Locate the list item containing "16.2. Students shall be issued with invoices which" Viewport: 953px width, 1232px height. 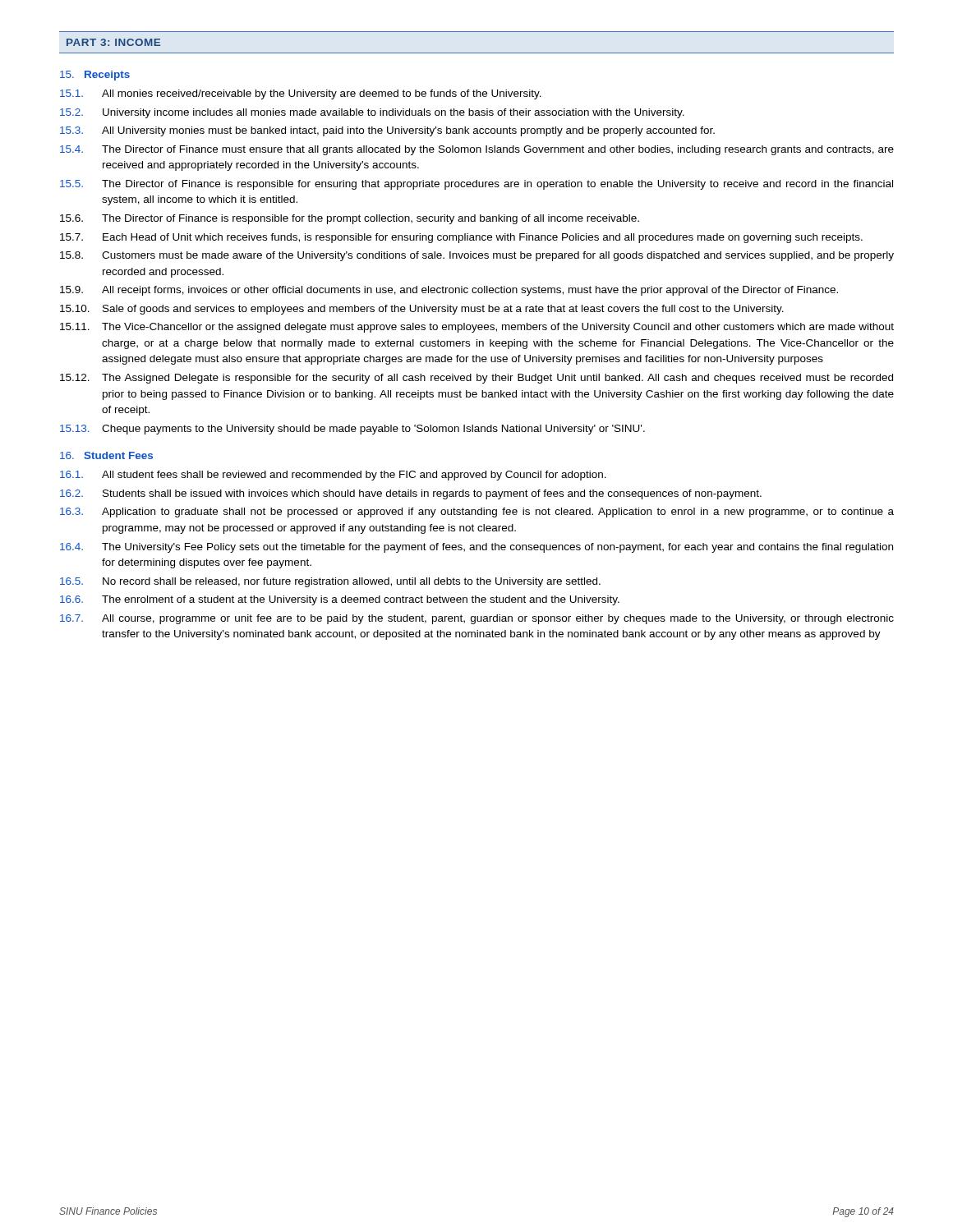[476, 493]
